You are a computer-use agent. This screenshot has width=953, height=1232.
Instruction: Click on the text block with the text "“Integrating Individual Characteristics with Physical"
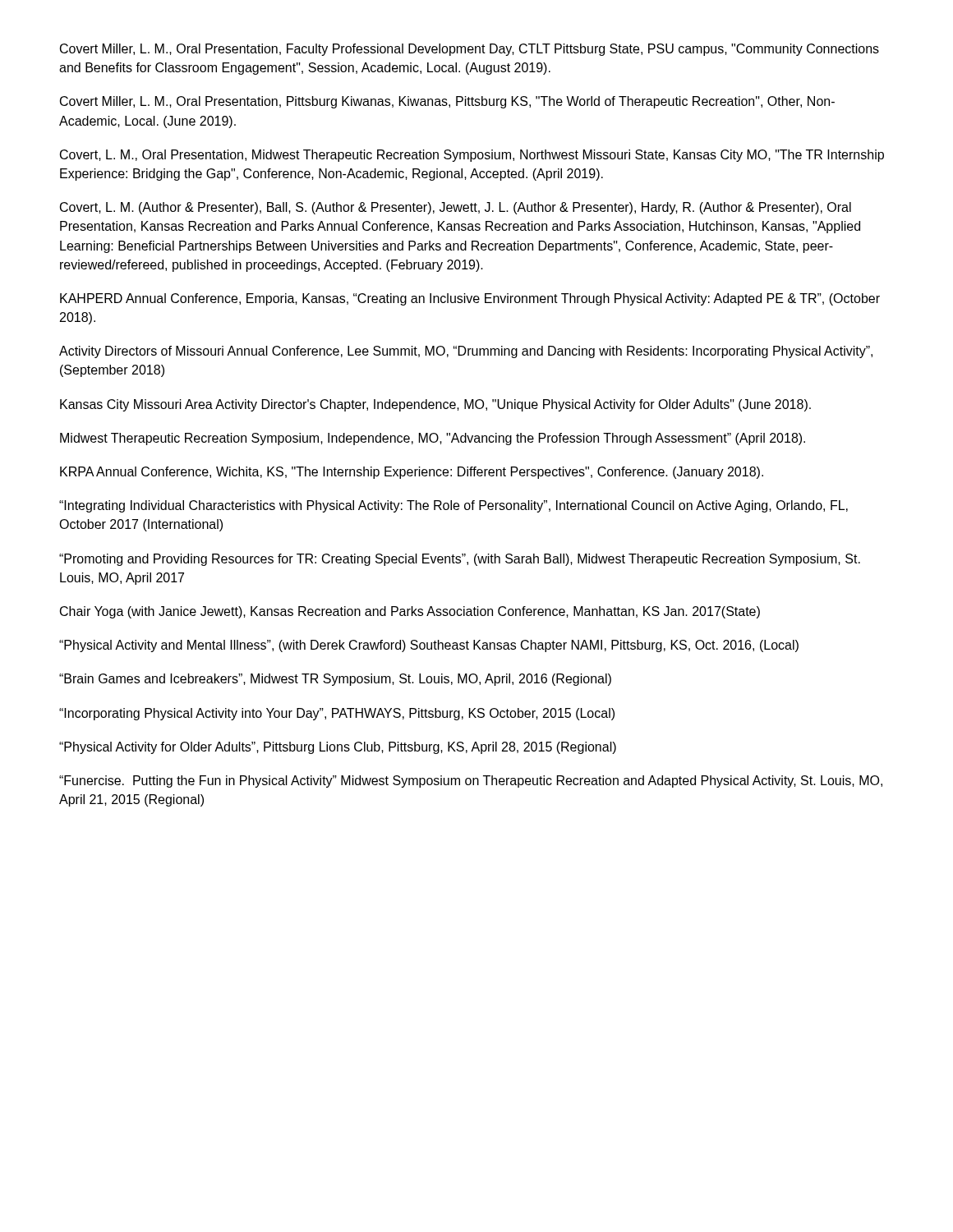click(454, 515)
